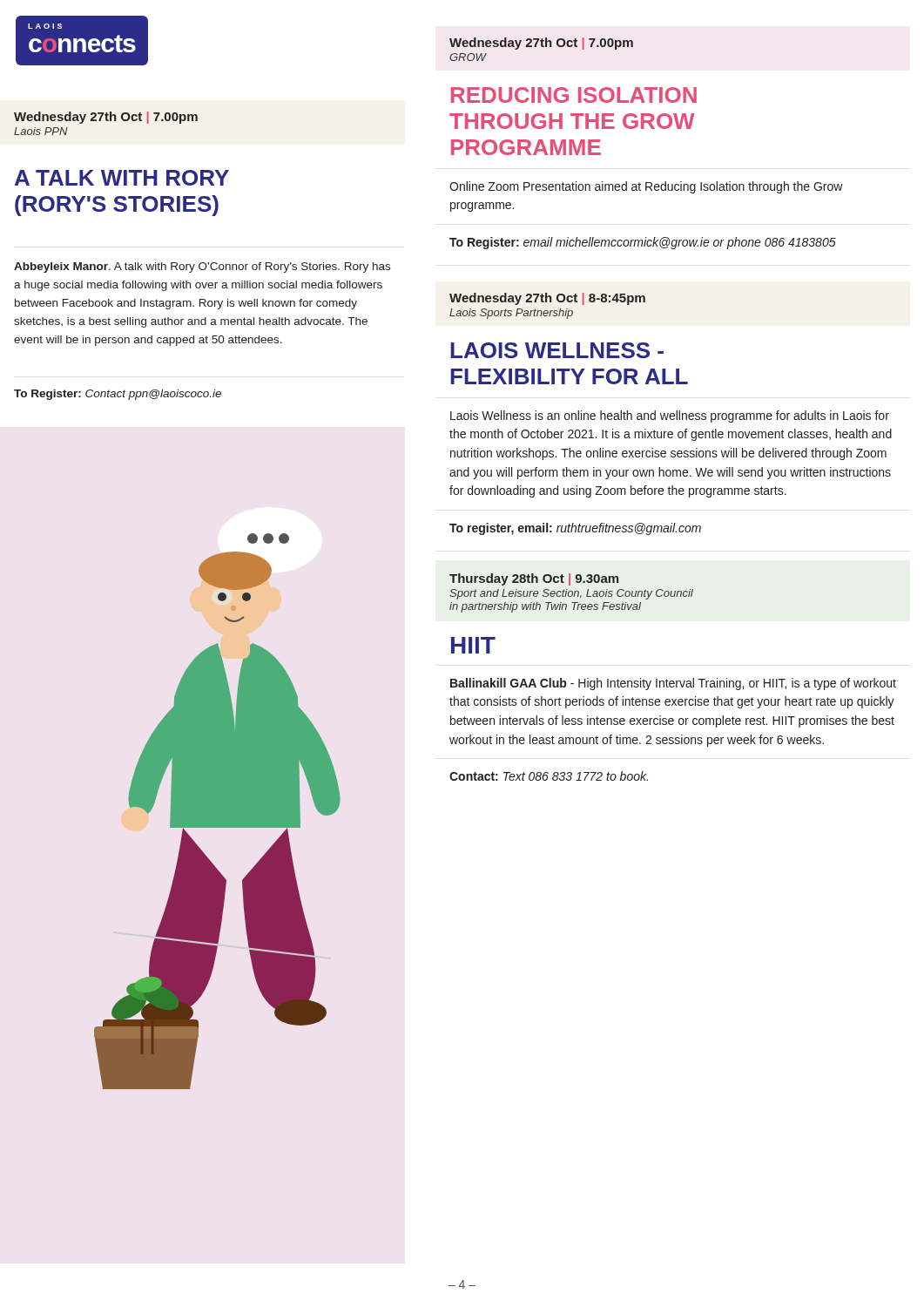Screen dimensions: 1307x924
Task: Locate the text "A TALK WITH RORY(RORY'S STORIES)"
Action: click(x=122, y=191)
